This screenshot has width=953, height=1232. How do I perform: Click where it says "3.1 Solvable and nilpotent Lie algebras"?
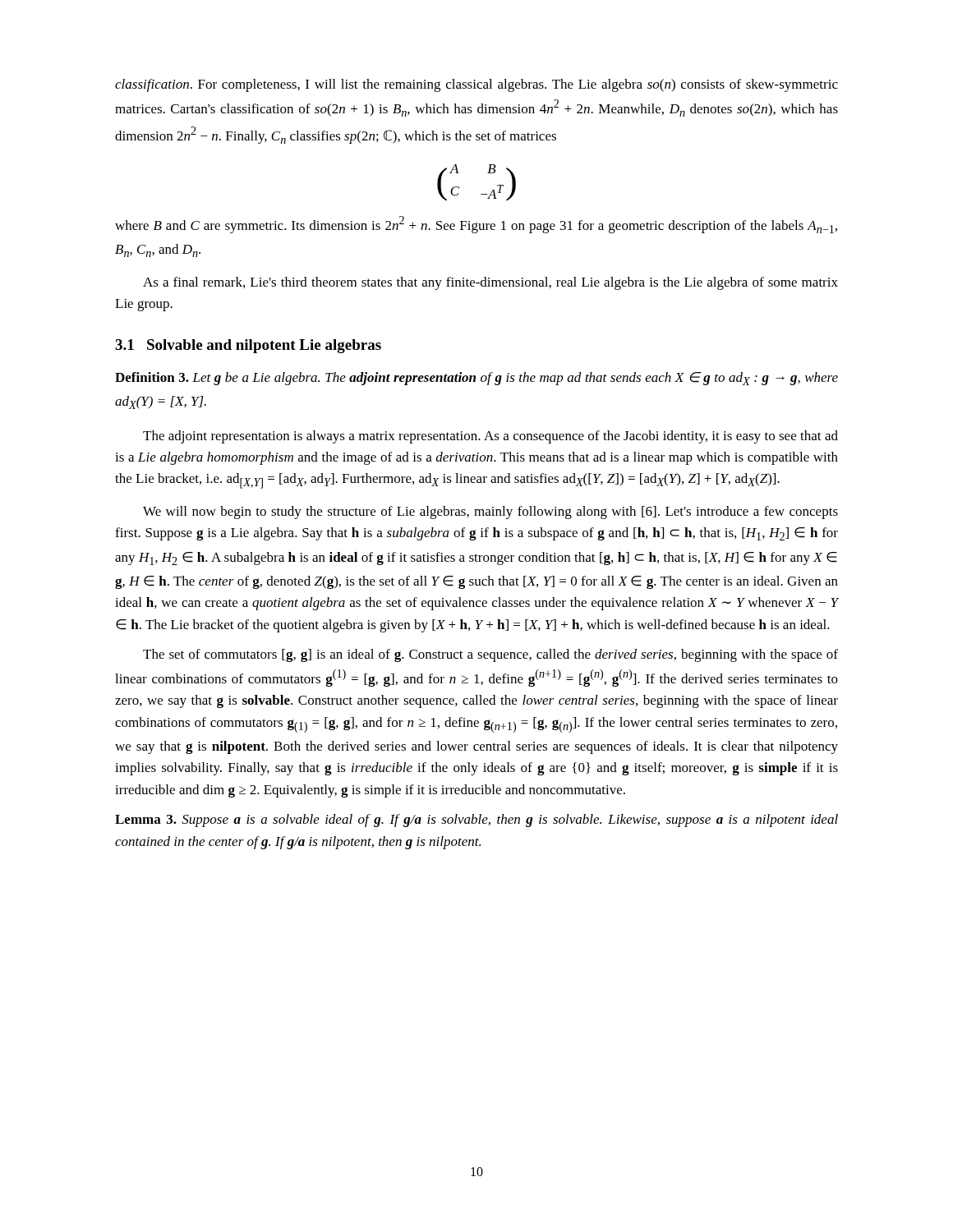tap(248, 345)
